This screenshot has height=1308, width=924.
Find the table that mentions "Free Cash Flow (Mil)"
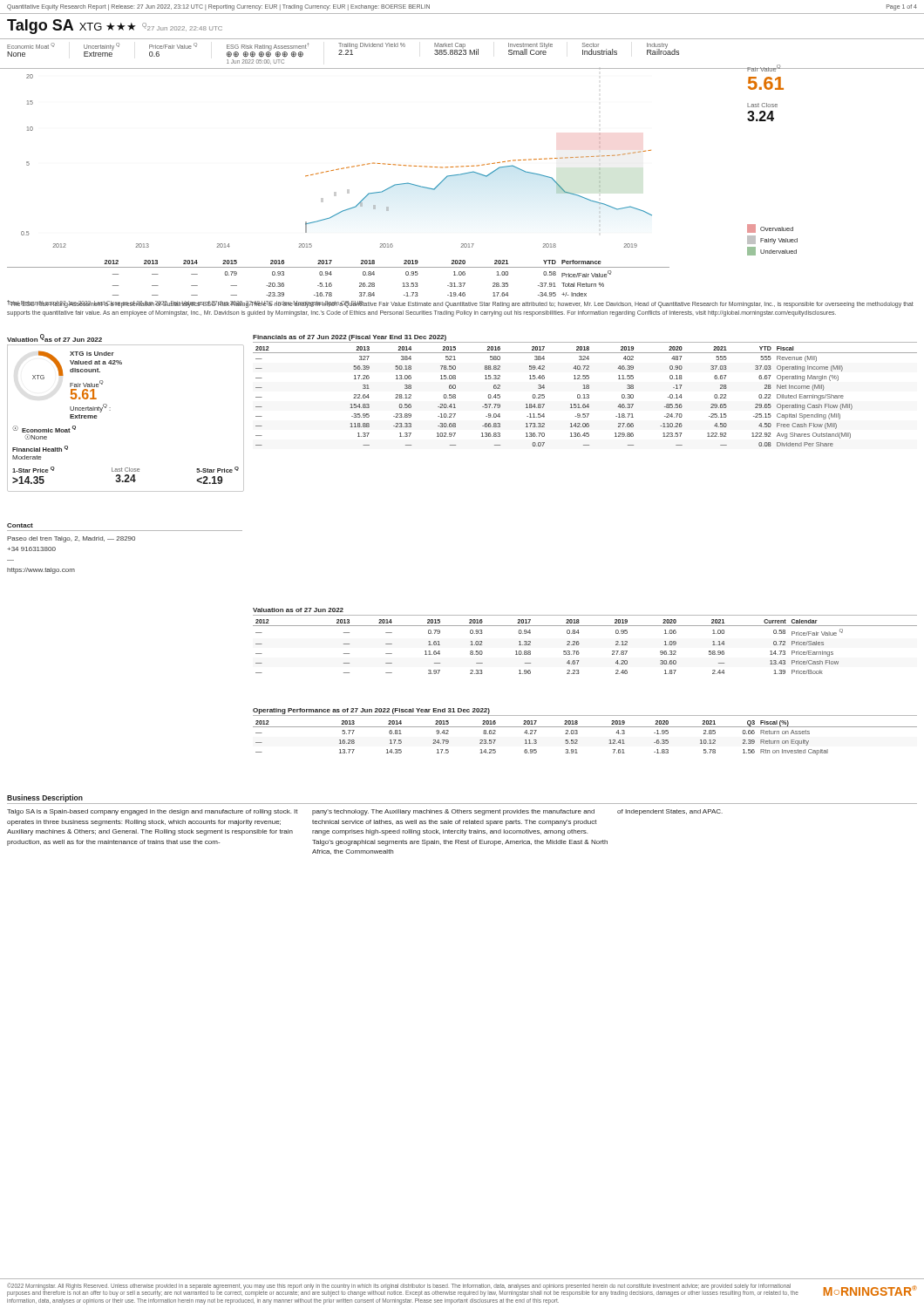pyautogui.click(x=585, y=397)
